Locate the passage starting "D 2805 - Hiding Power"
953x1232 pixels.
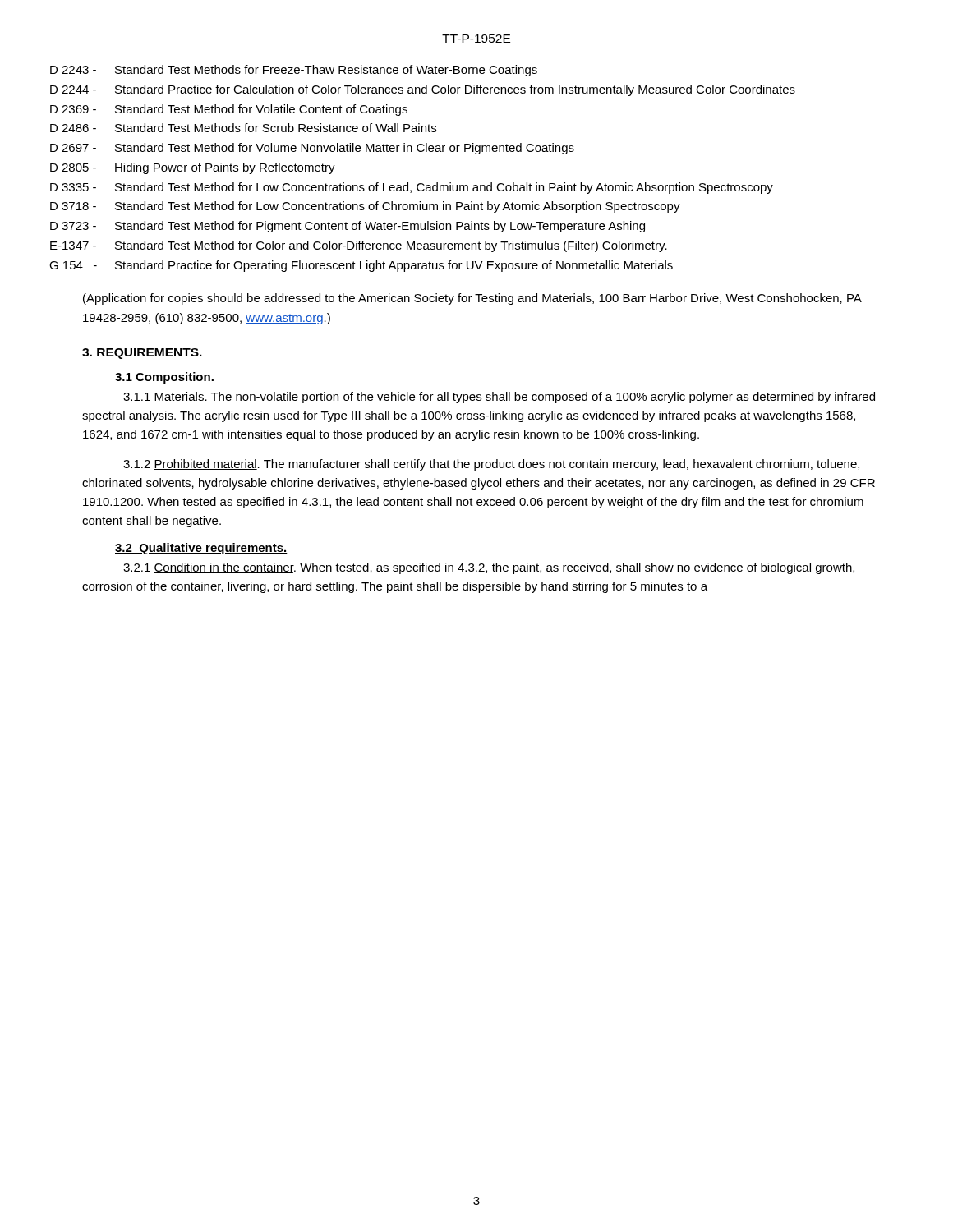(x=193, y=168)
